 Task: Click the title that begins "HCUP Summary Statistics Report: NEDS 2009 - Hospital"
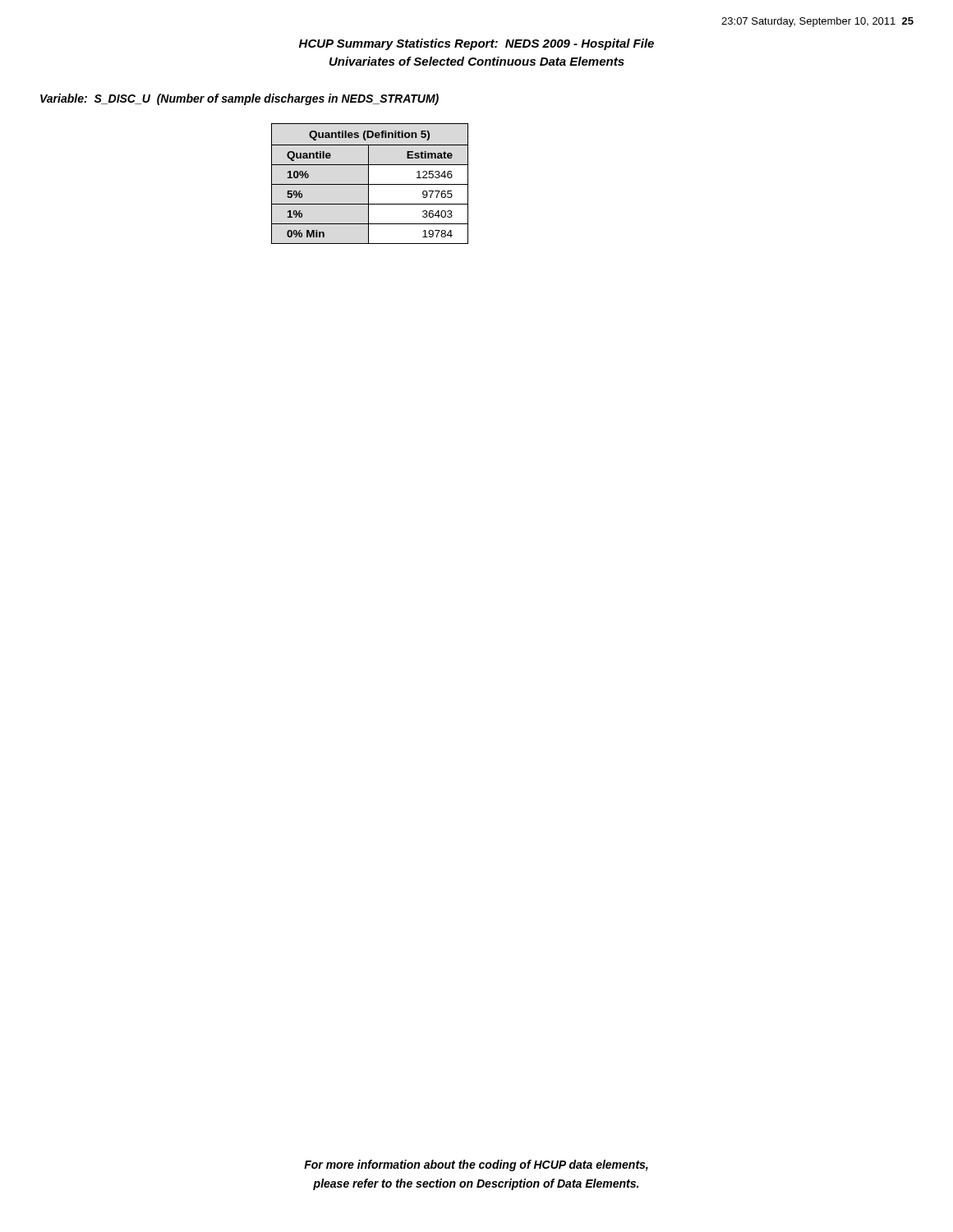point(476,52)
